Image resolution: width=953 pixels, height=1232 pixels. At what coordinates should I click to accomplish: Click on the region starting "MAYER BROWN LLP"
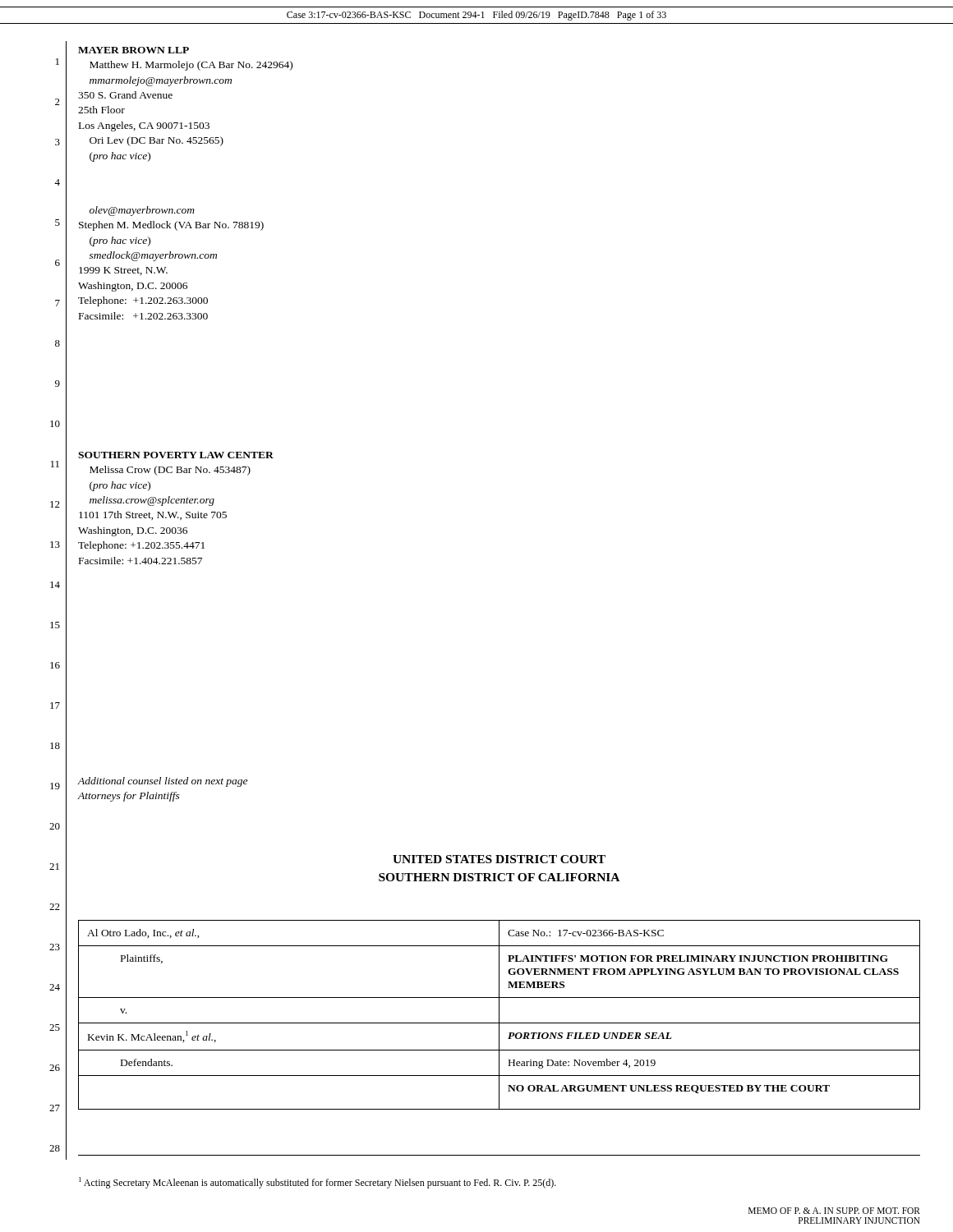pos(134,50)
